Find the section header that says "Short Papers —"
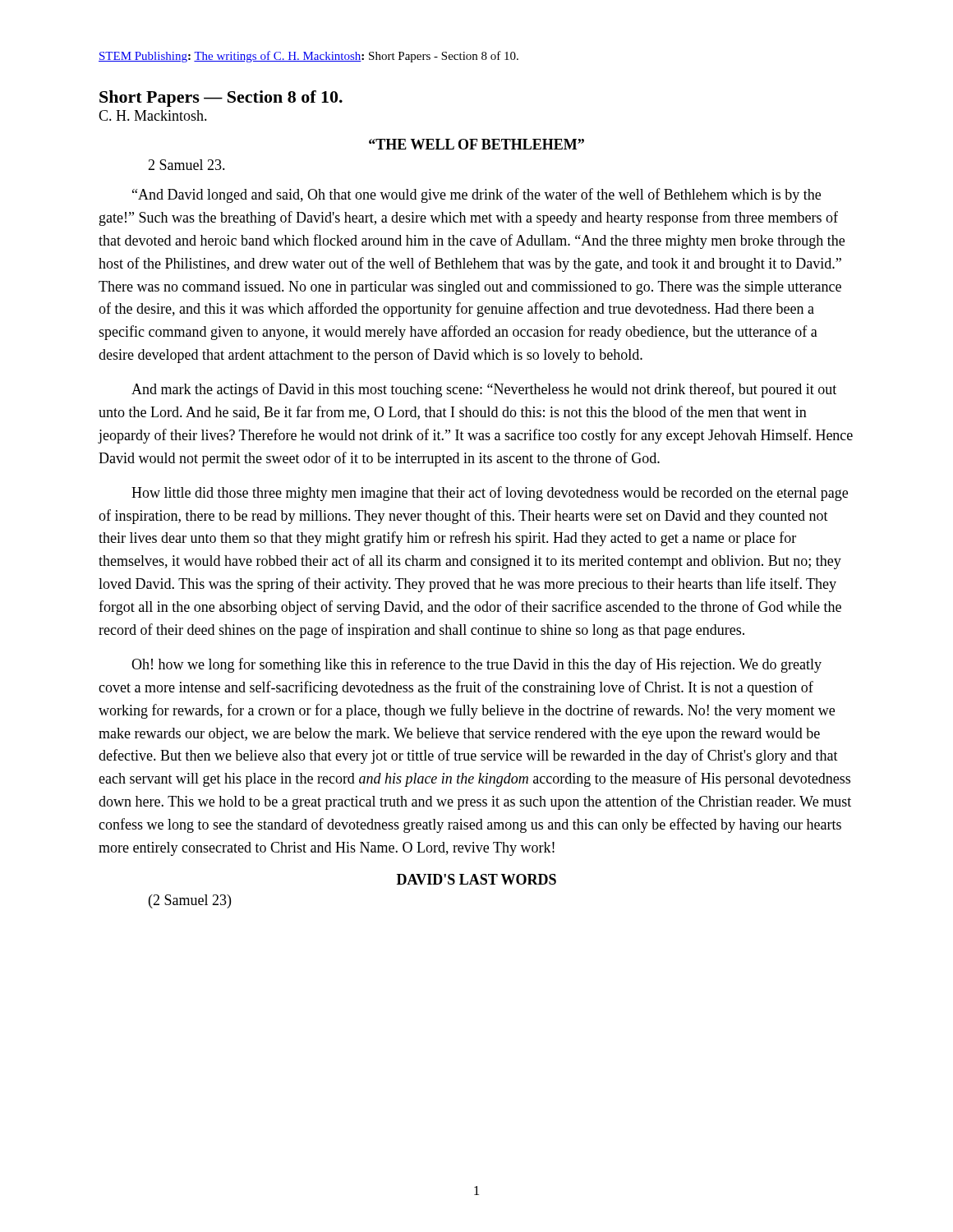The width and height of the screenshot is (953, 1232). coord(221,97)
